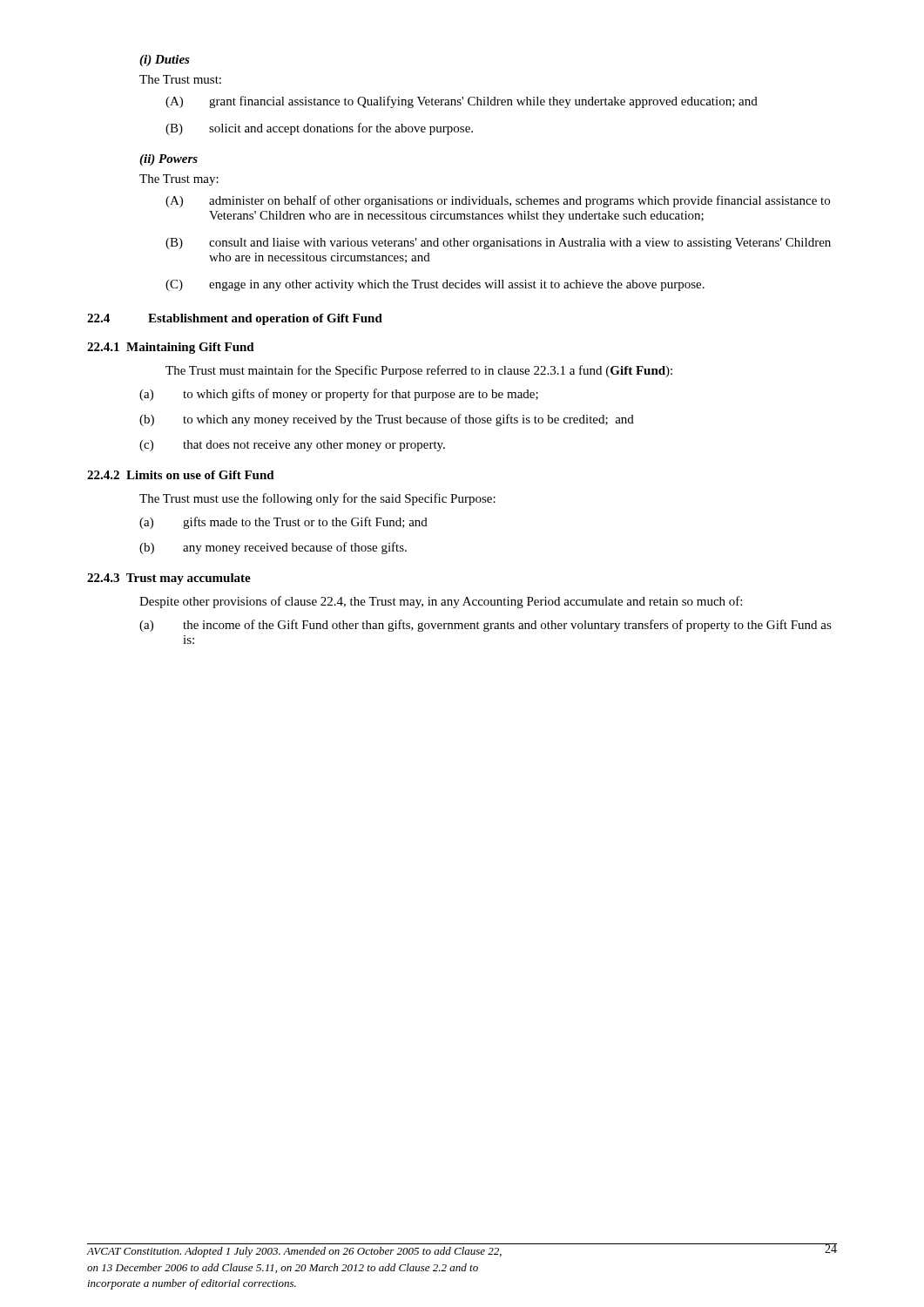924x1307 pixels.
Task: Locate the text block starting "(A) administer on behalf of other organisations"
Action: click(x=501, y=208)
